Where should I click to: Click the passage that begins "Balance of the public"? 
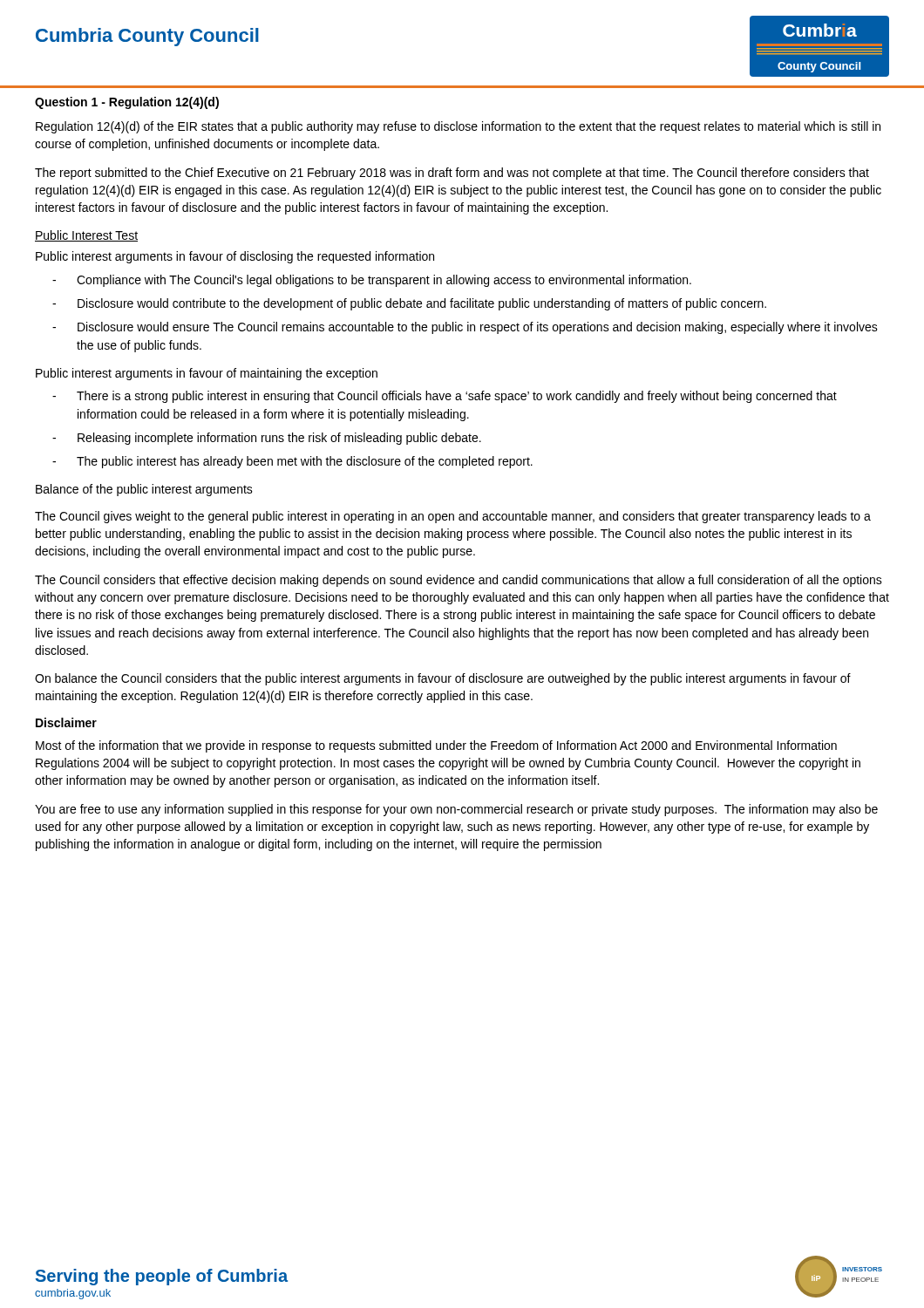(144, 490)
